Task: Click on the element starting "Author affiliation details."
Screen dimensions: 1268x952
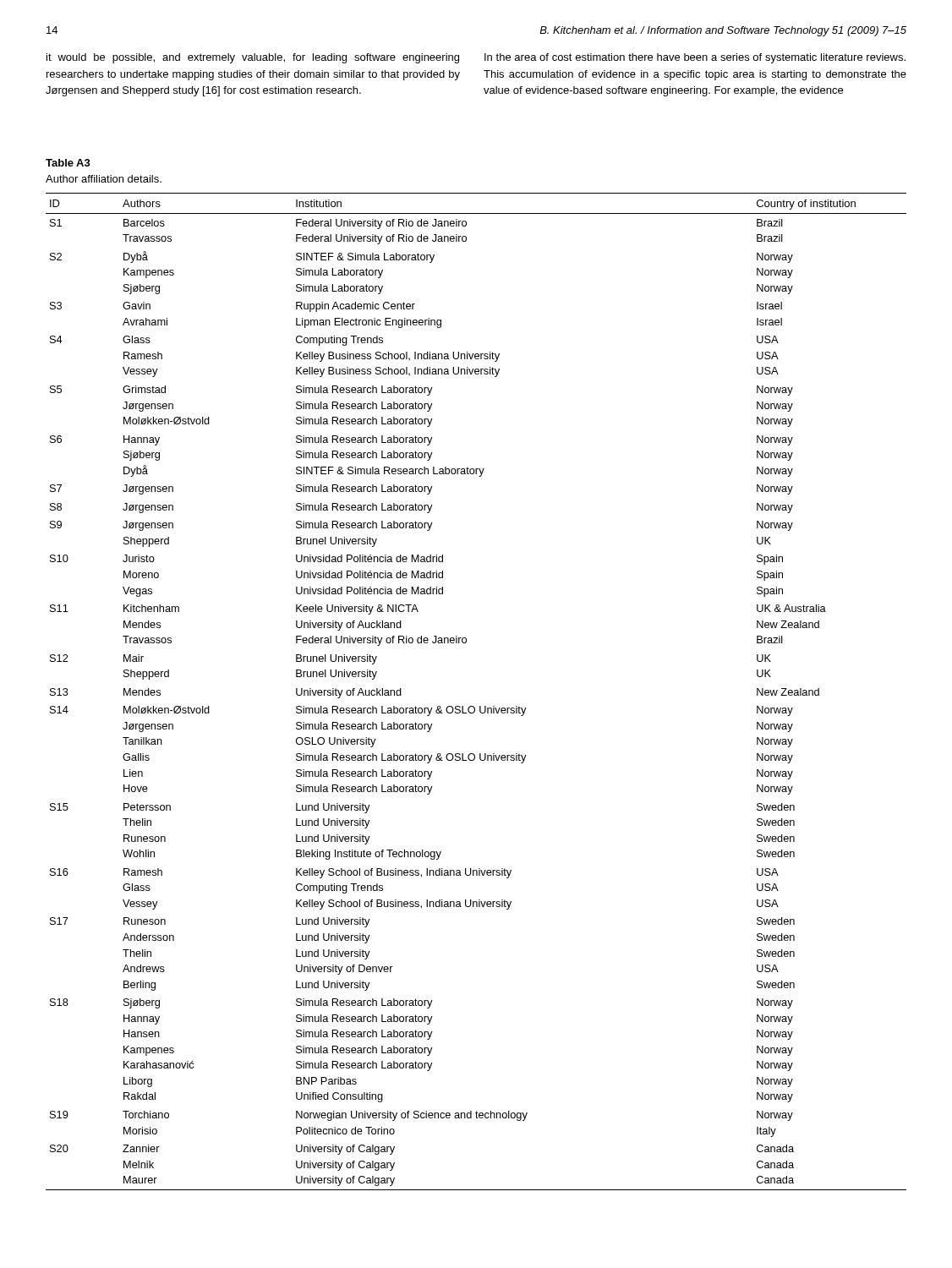Action: click(104, 179)
